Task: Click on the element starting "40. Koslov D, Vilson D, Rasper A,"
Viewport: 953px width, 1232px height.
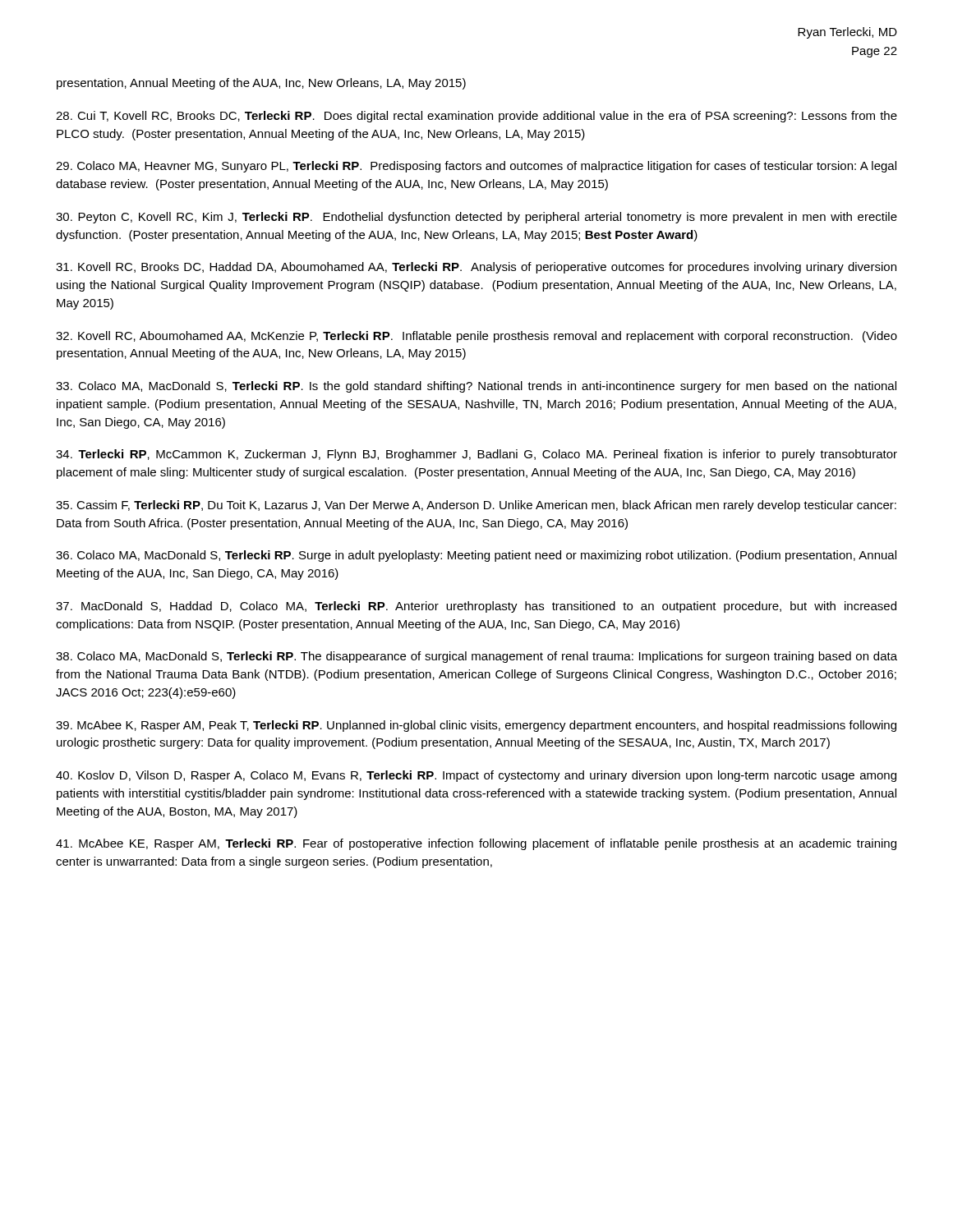Action: (x=476, y=793)
